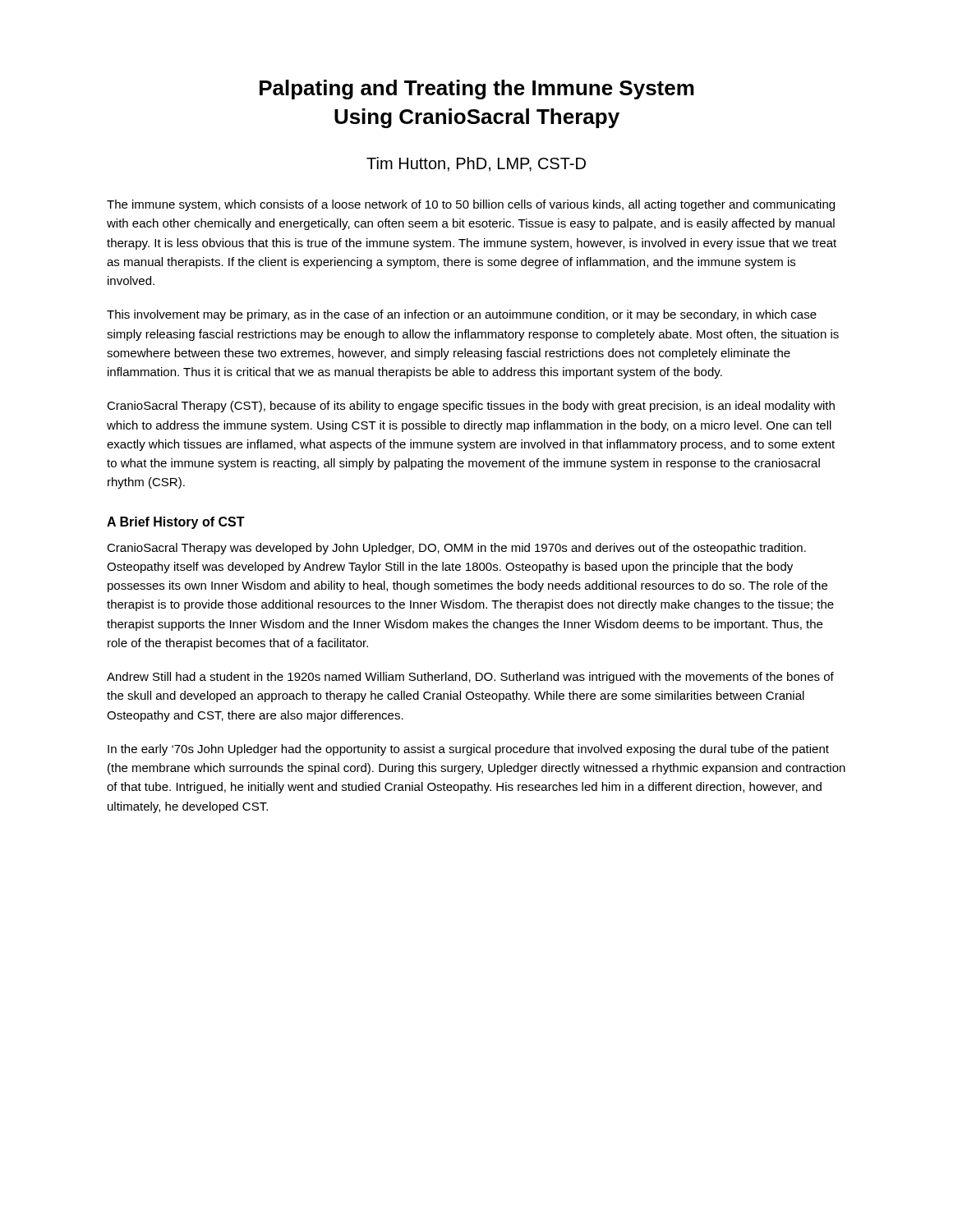This screenshot has height=1232, width=953.
Task: Select the element starting "Palpating and Treating the Immune SystemUsing CranioSacral"
Action: [476, 103]
